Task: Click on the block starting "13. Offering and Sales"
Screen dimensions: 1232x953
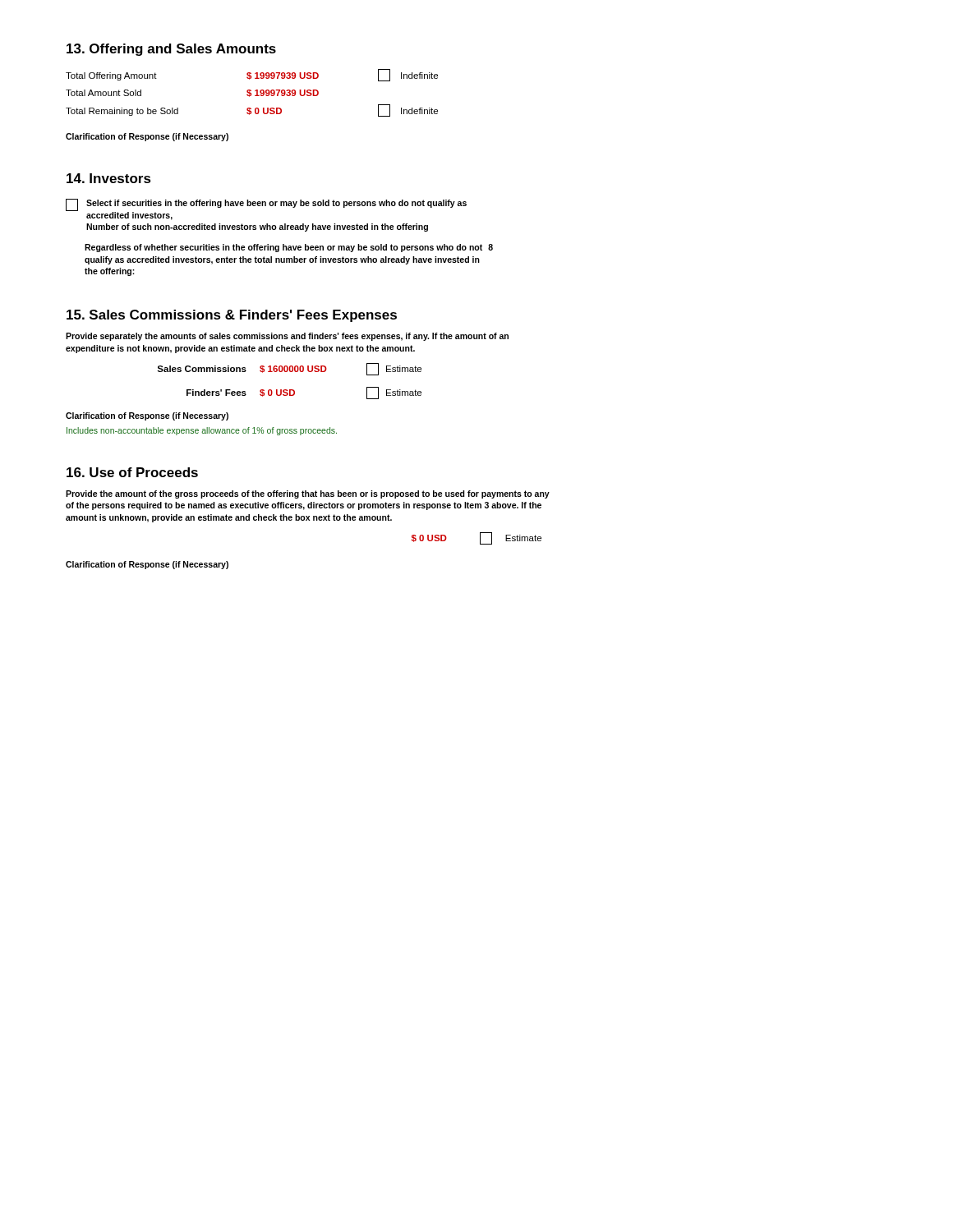Action: click(x=171, y=49)
